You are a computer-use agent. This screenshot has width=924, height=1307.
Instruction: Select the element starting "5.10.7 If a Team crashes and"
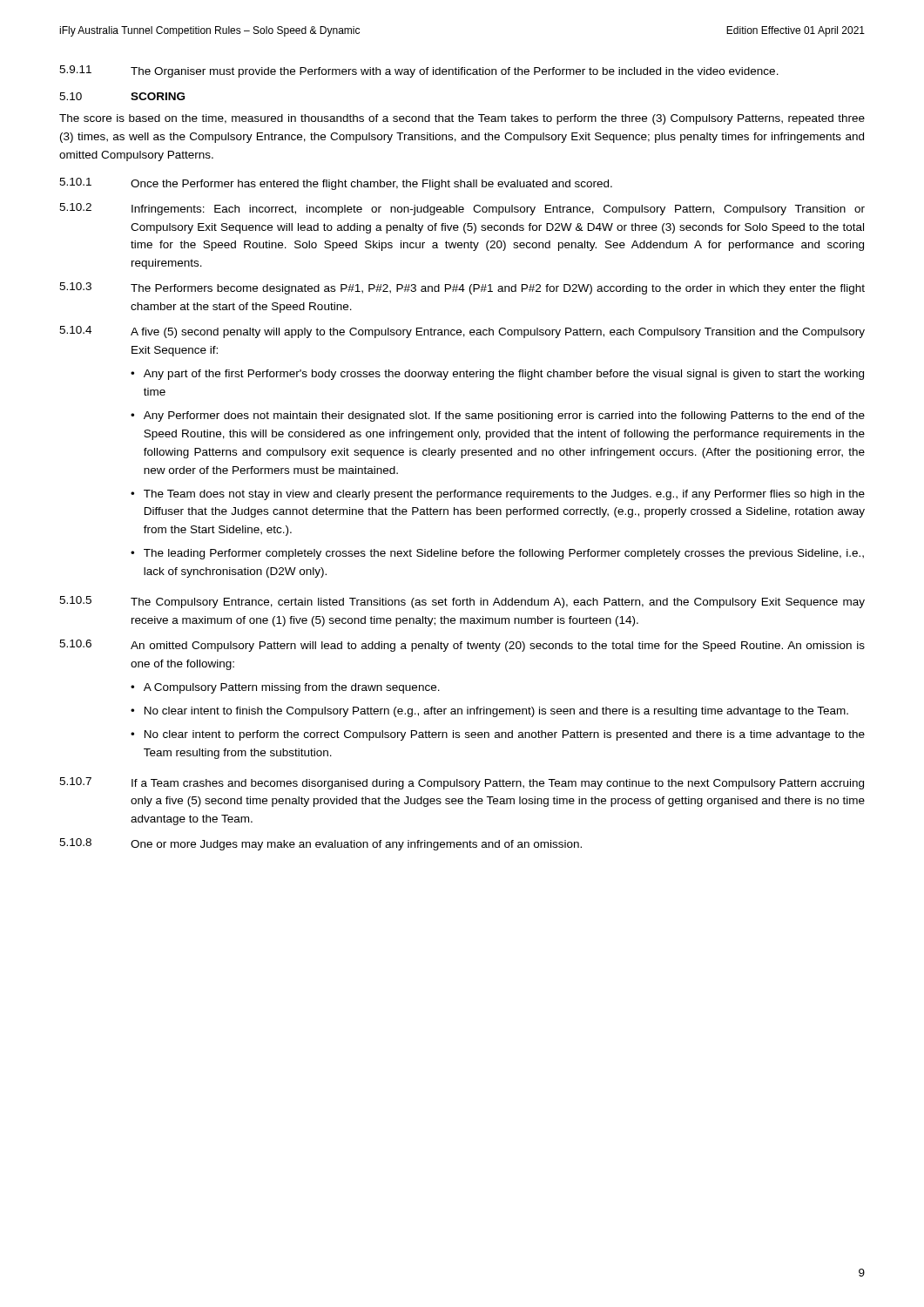coord(462,802)
